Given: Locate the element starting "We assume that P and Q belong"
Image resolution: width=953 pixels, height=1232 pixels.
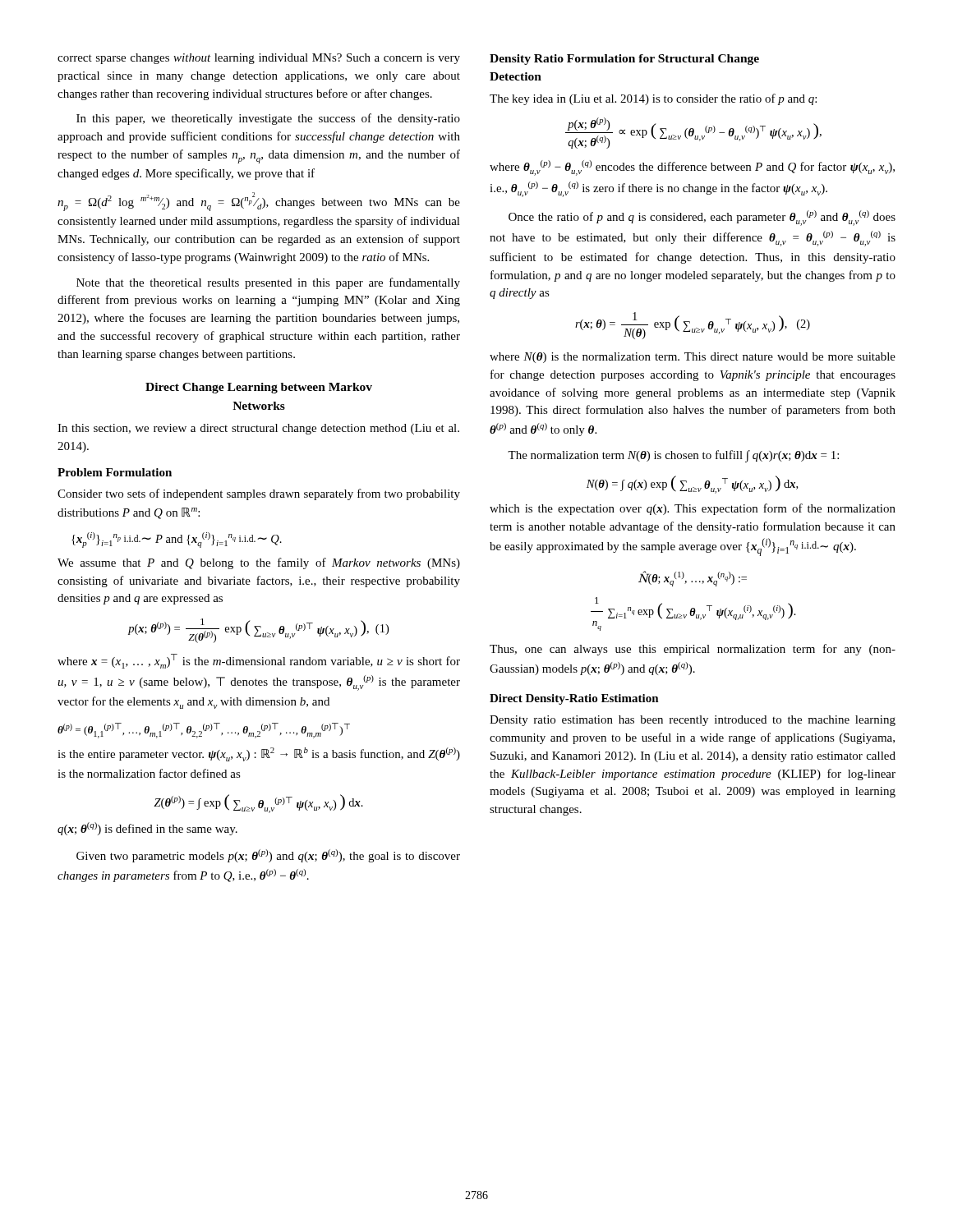Looking at the screenshot, I should point(259,581).
